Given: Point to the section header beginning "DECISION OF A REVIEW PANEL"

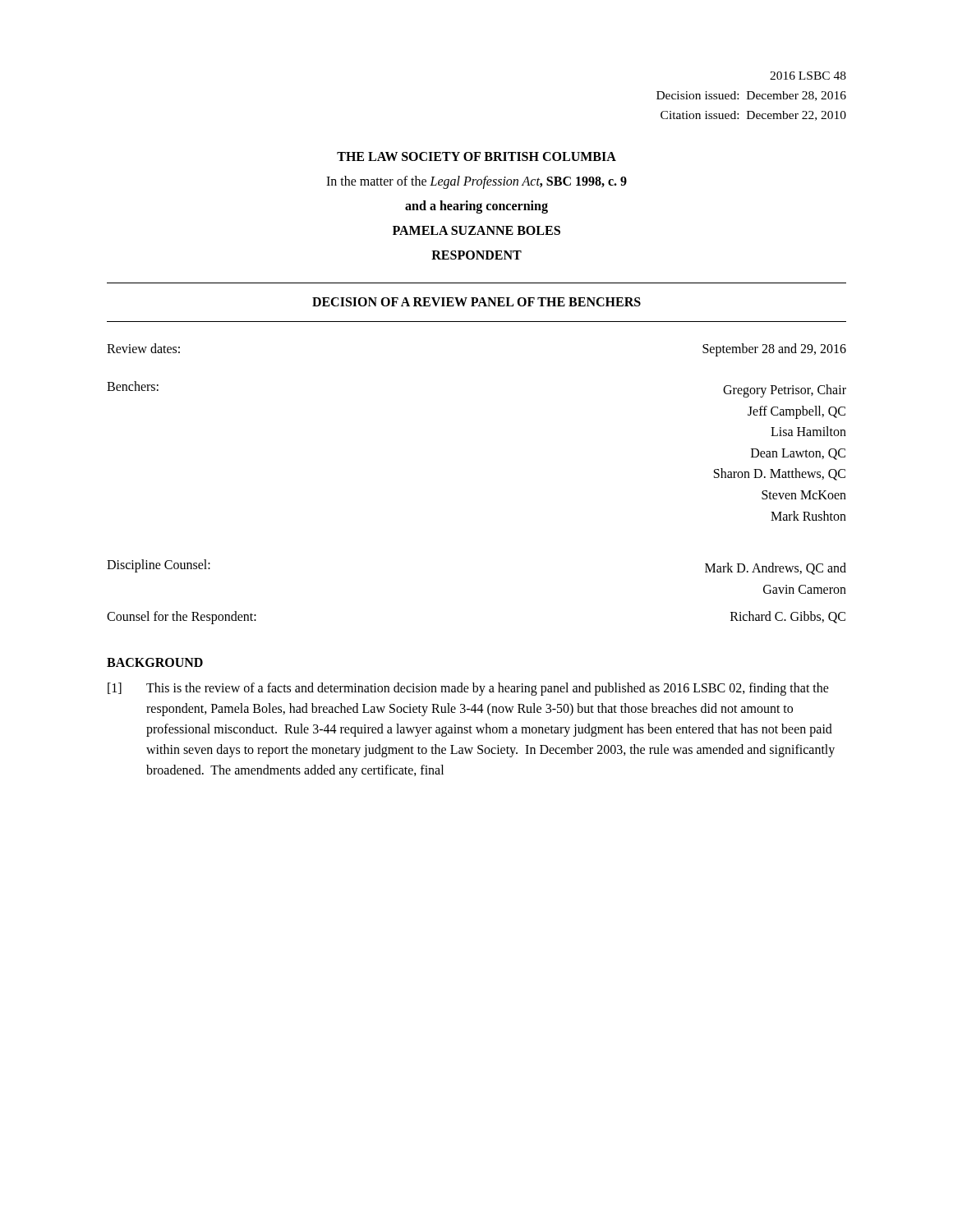Looking at the screenshot, I should click(476, 302).
